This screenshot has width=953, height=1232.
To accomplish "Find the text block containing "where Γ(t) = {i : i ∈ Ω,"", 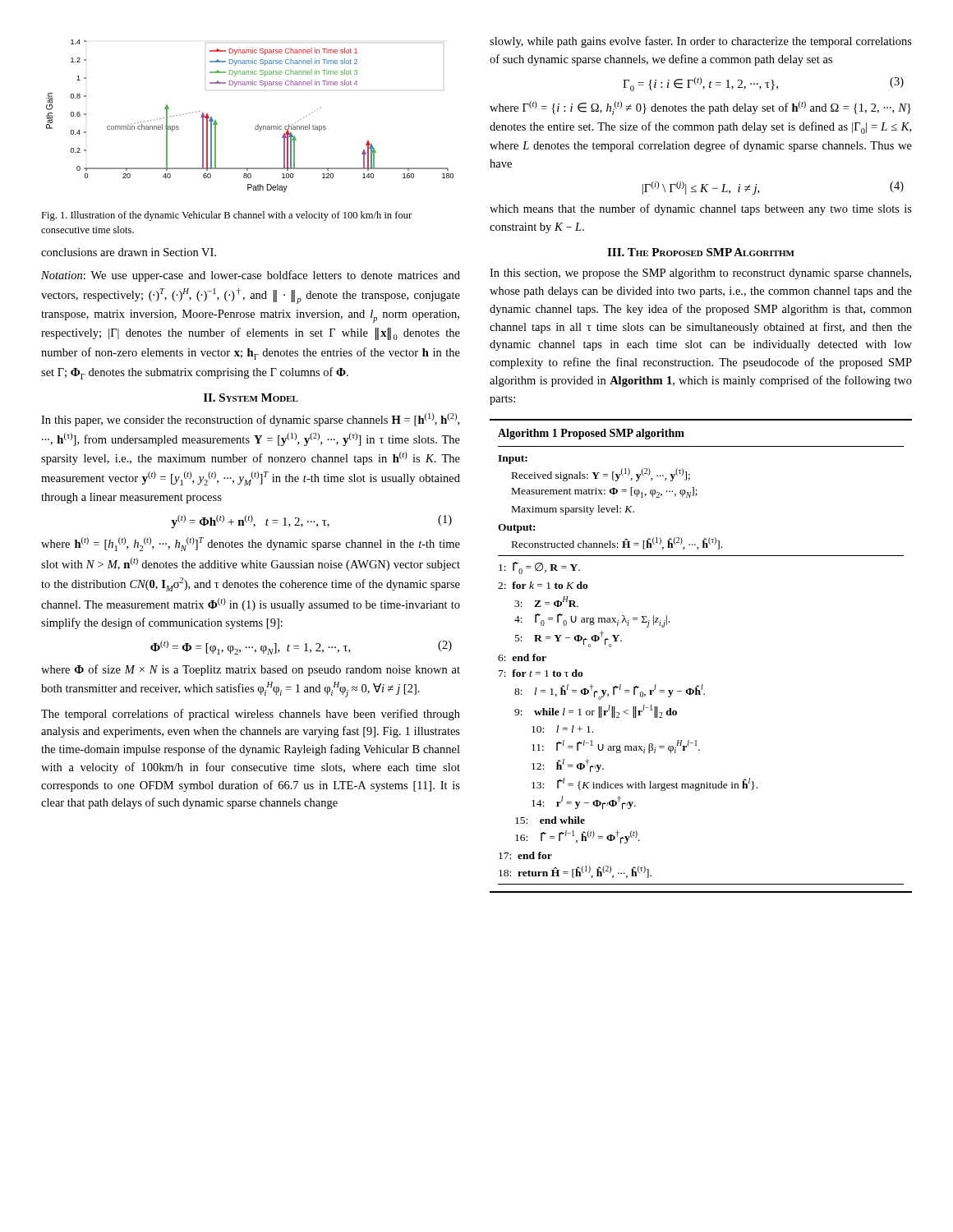I will (701, 135).
